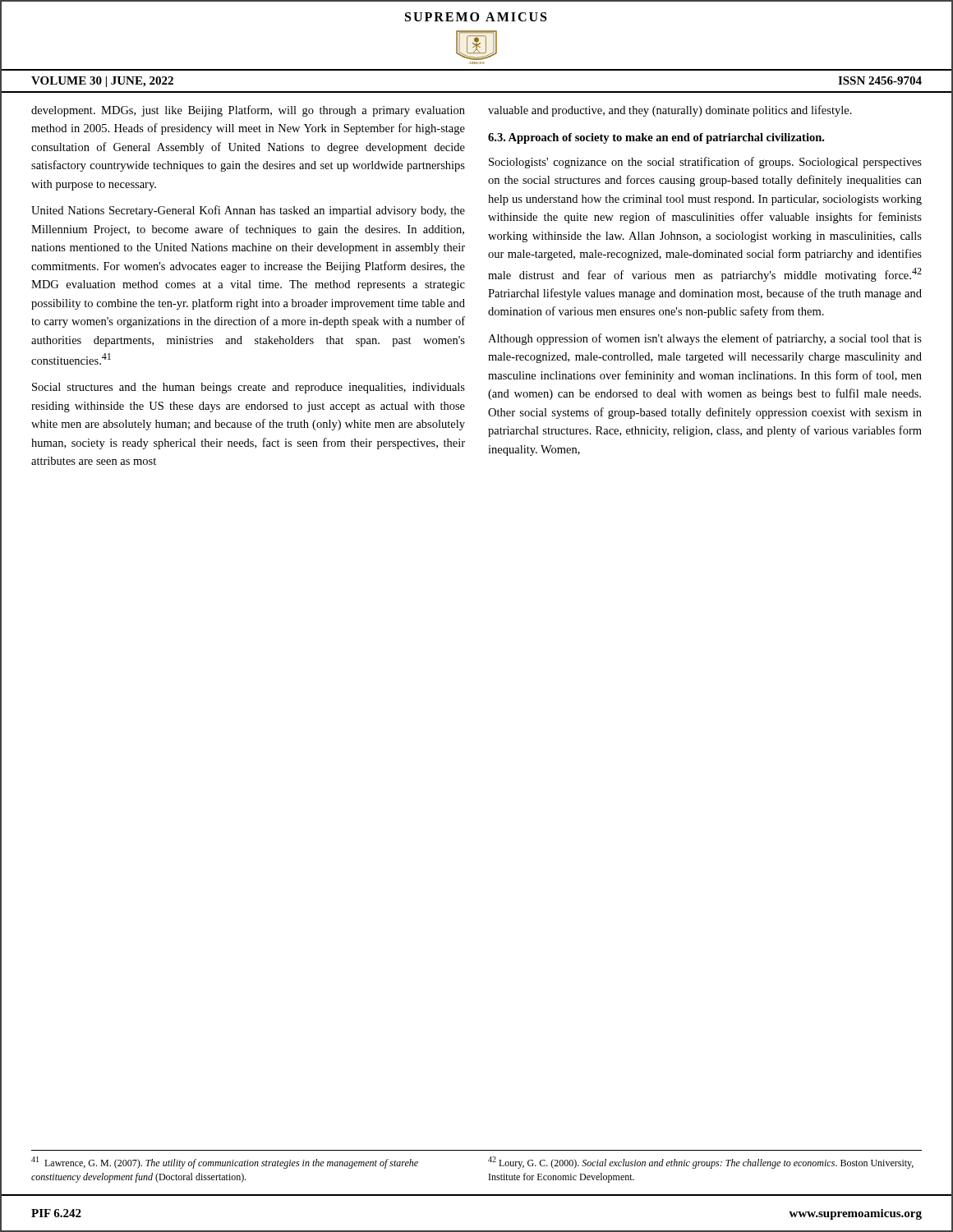Find the section header containing "6.3. Approach of"
The height and width of the screenshot is (1232, 953).
click(656, 138)
